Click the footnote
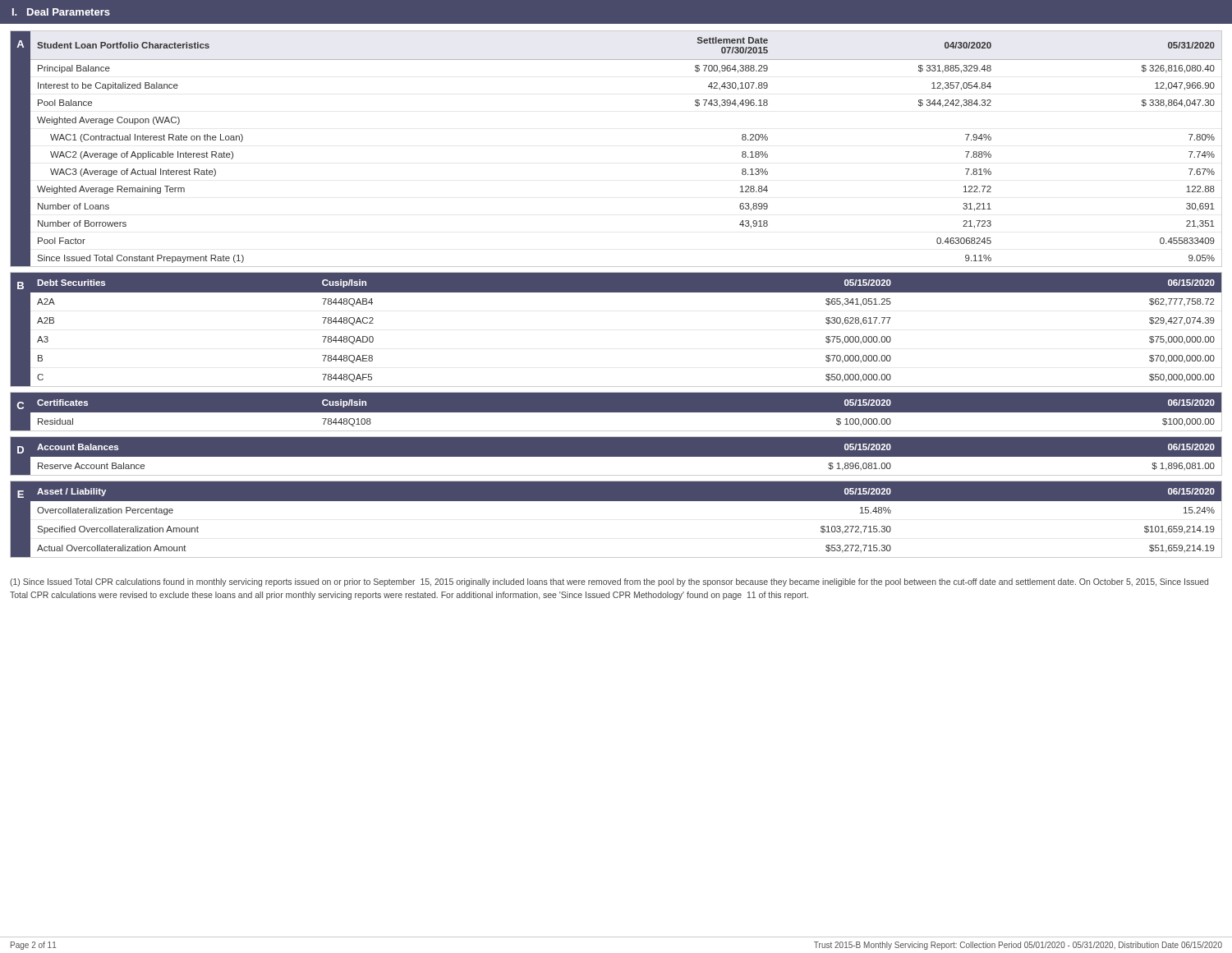Screen dimensions: 953x1232 click(x=609, y=588)
